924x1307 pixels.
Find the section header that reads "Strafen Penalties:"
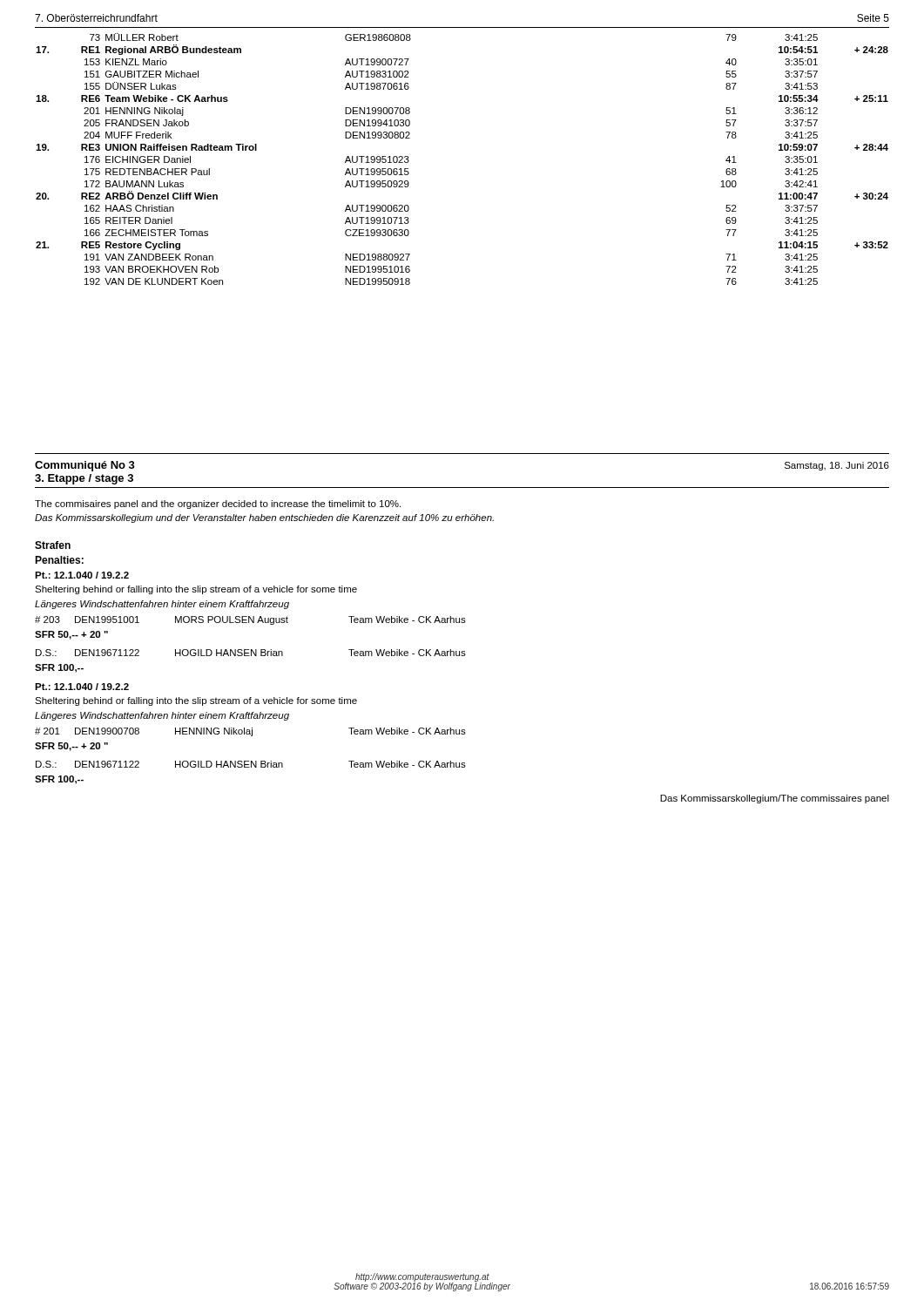click(60, 553)
